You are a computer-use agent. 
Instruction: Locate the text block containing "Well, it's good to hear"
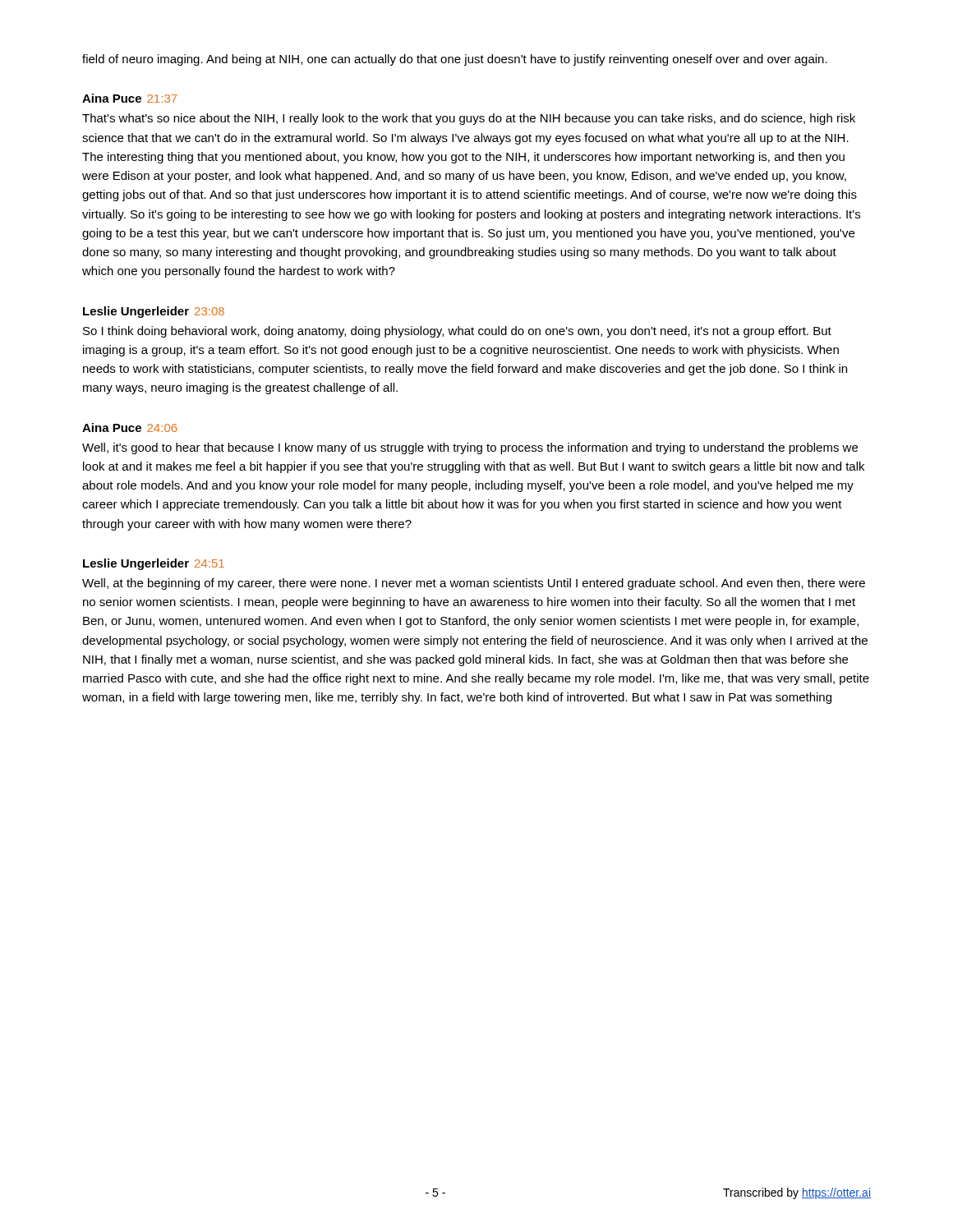[x=476, y=485]
